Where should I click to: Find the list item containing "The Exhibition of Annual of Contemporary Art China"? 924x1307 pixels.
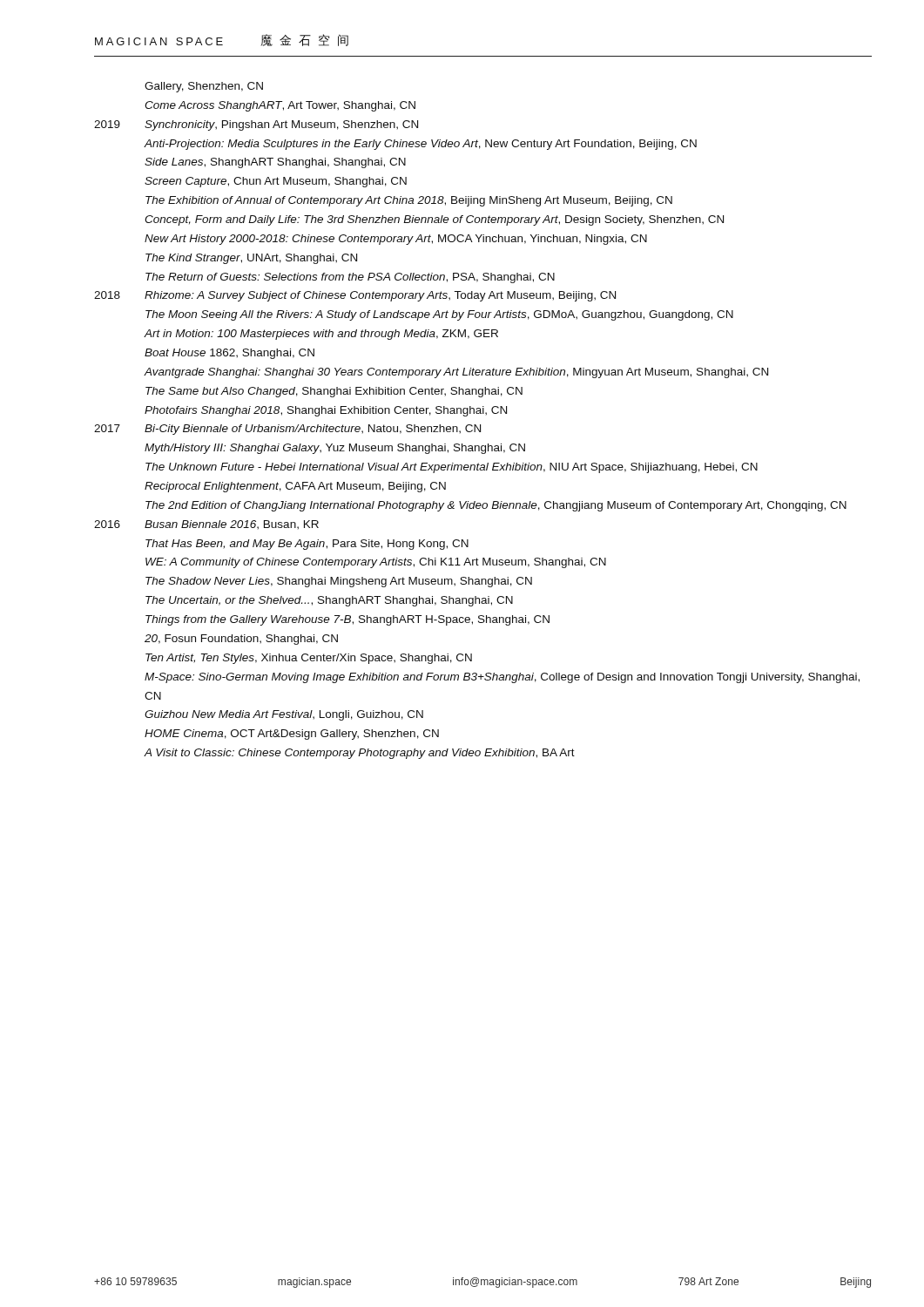tap(483, 200)
